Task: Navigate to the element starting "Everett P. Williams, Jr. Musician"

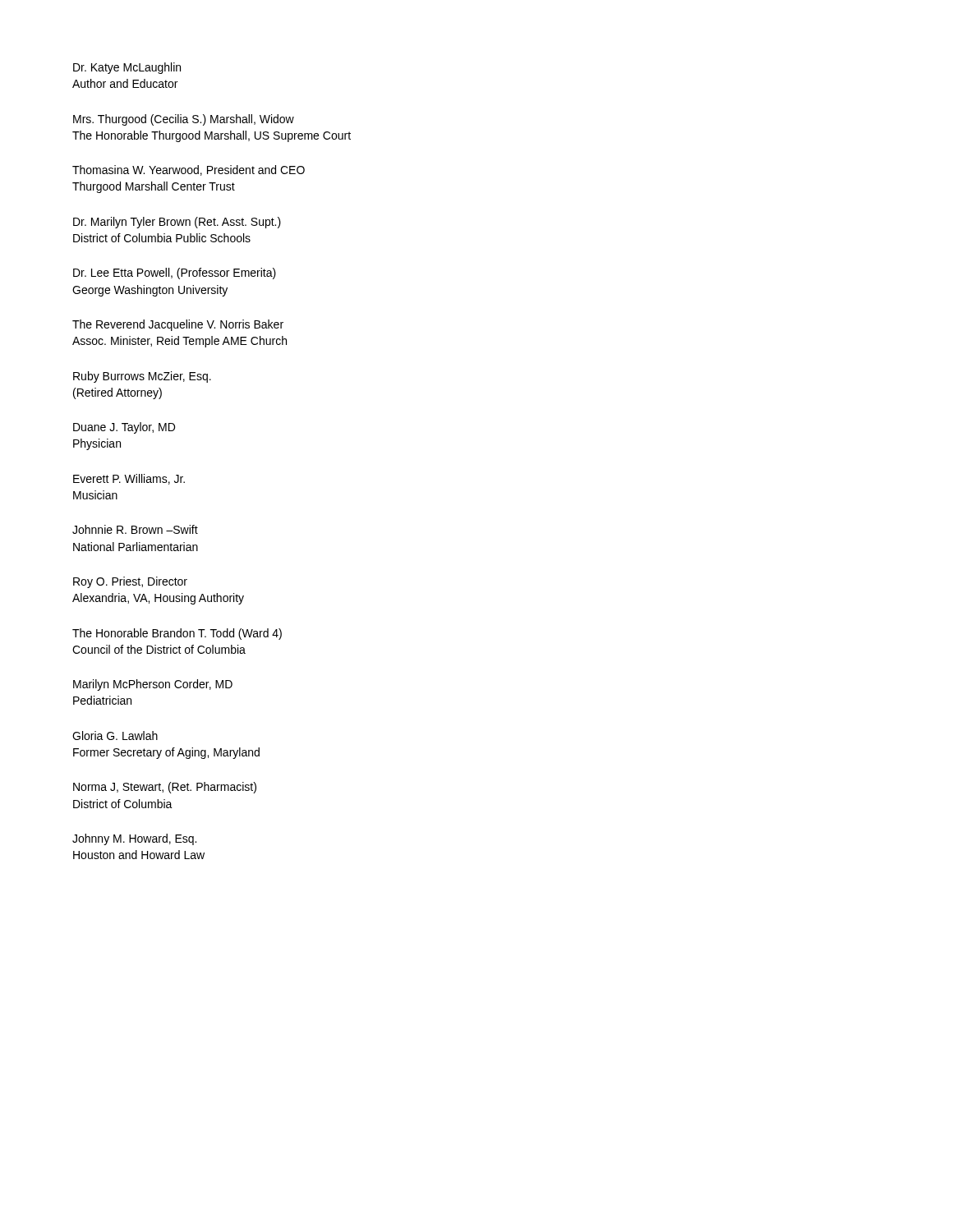Action: point(129,479)
